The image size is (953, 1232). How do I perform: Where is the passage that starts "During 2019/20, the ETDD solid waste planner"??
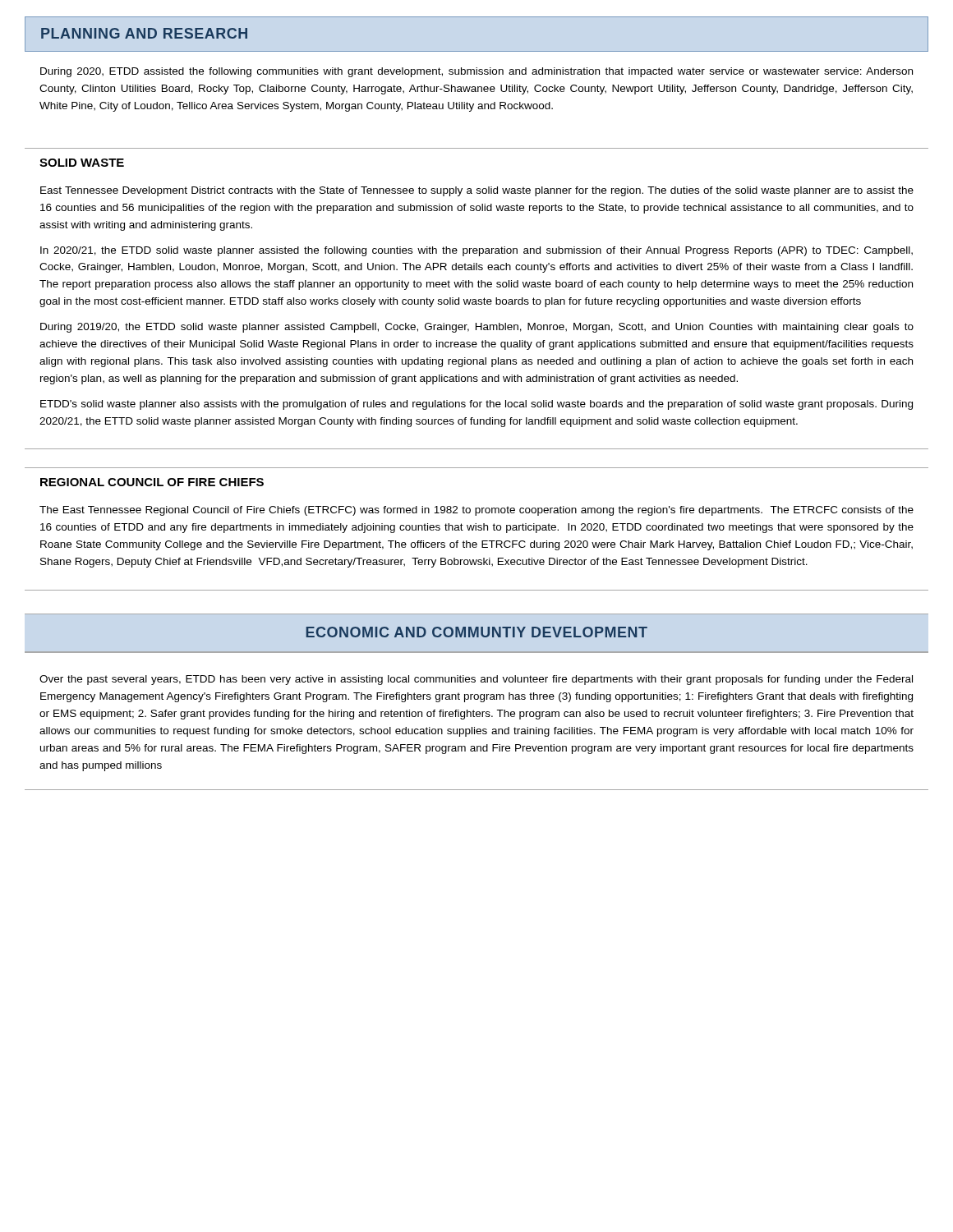click(x=476, y=352)
